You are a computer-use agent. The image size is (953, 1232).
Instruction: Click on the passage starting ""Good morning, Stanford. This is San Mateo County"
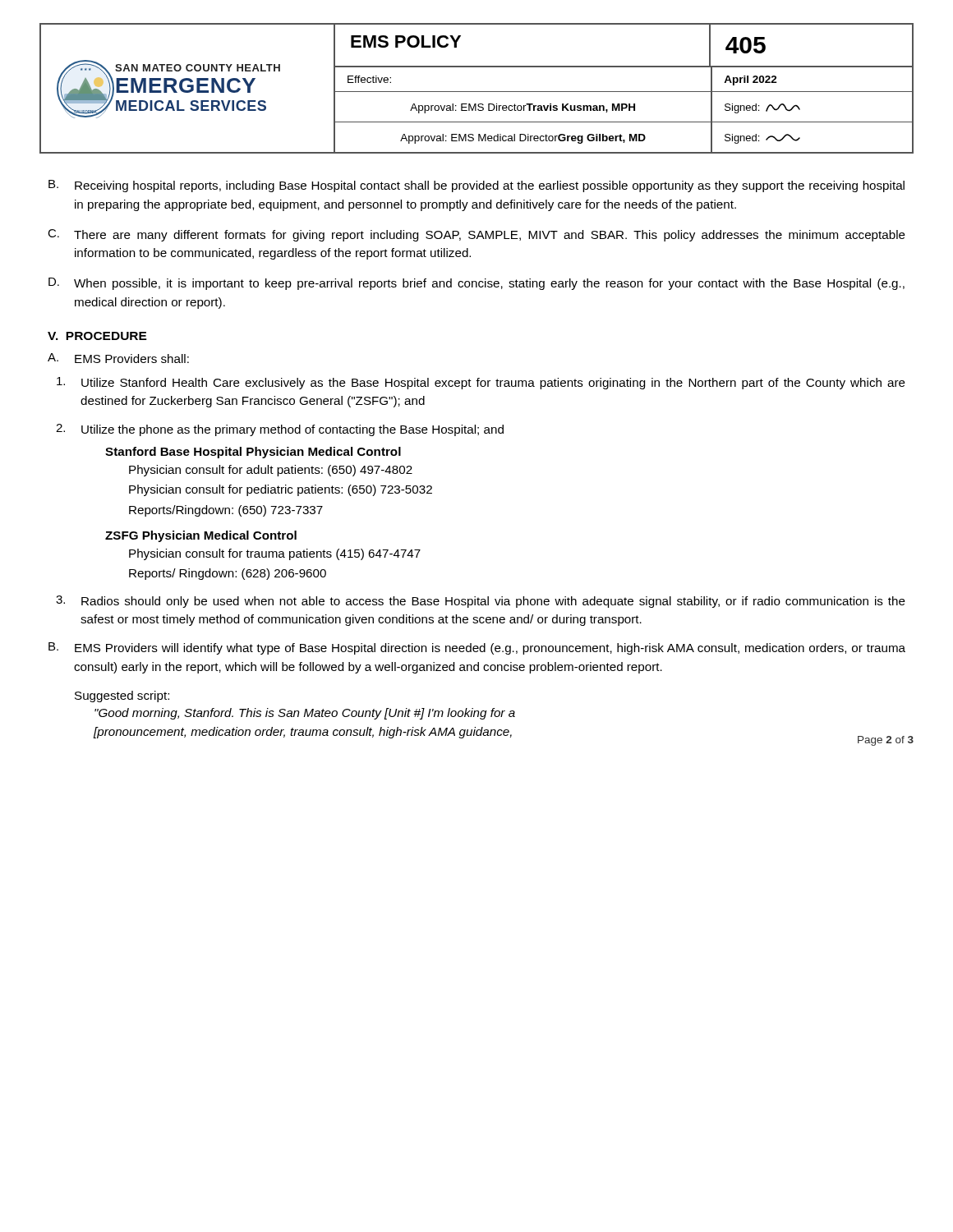coord(304,722)
